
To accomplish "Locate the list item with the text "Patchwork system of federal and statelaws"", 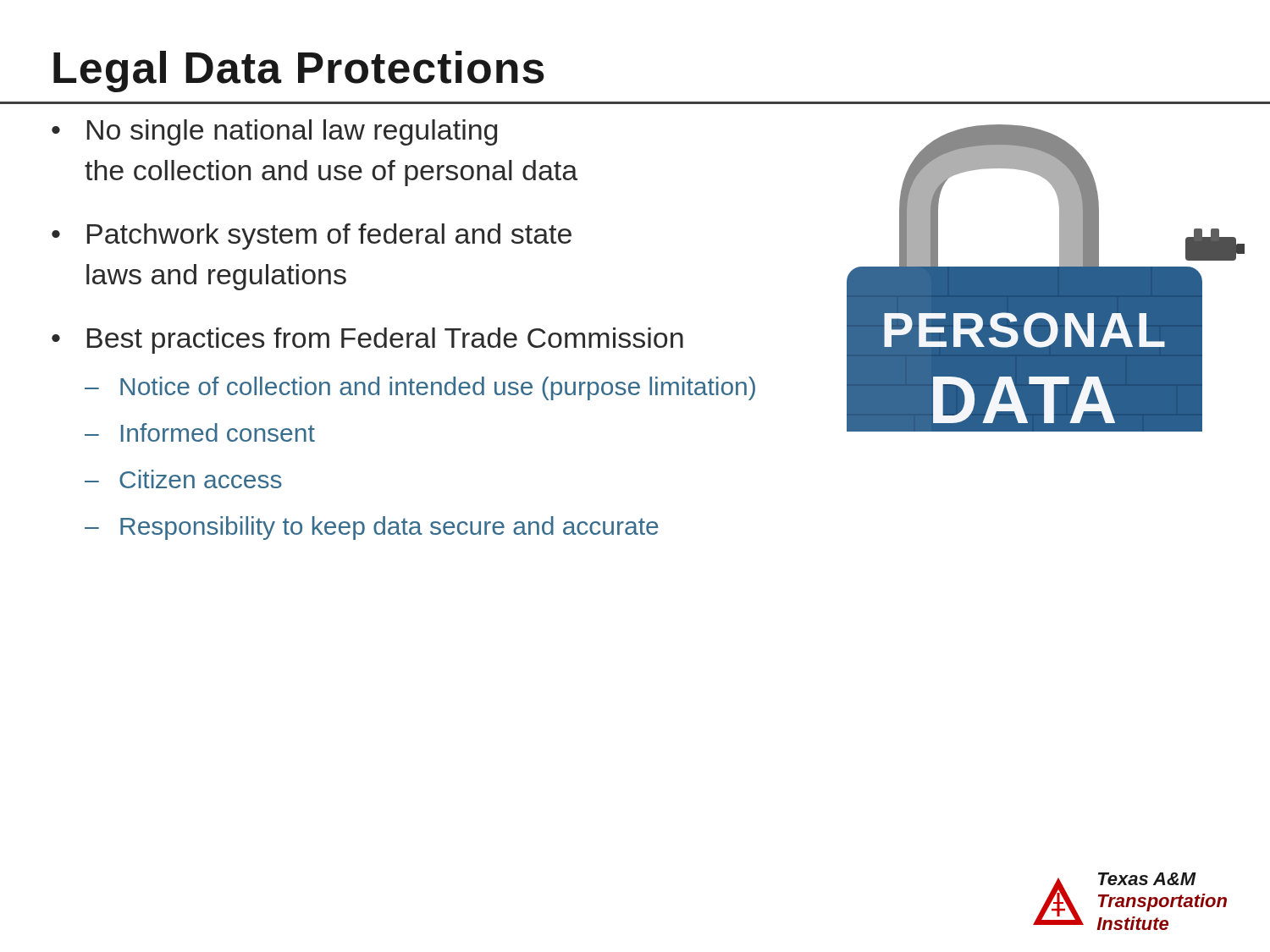I will [356, 255].
